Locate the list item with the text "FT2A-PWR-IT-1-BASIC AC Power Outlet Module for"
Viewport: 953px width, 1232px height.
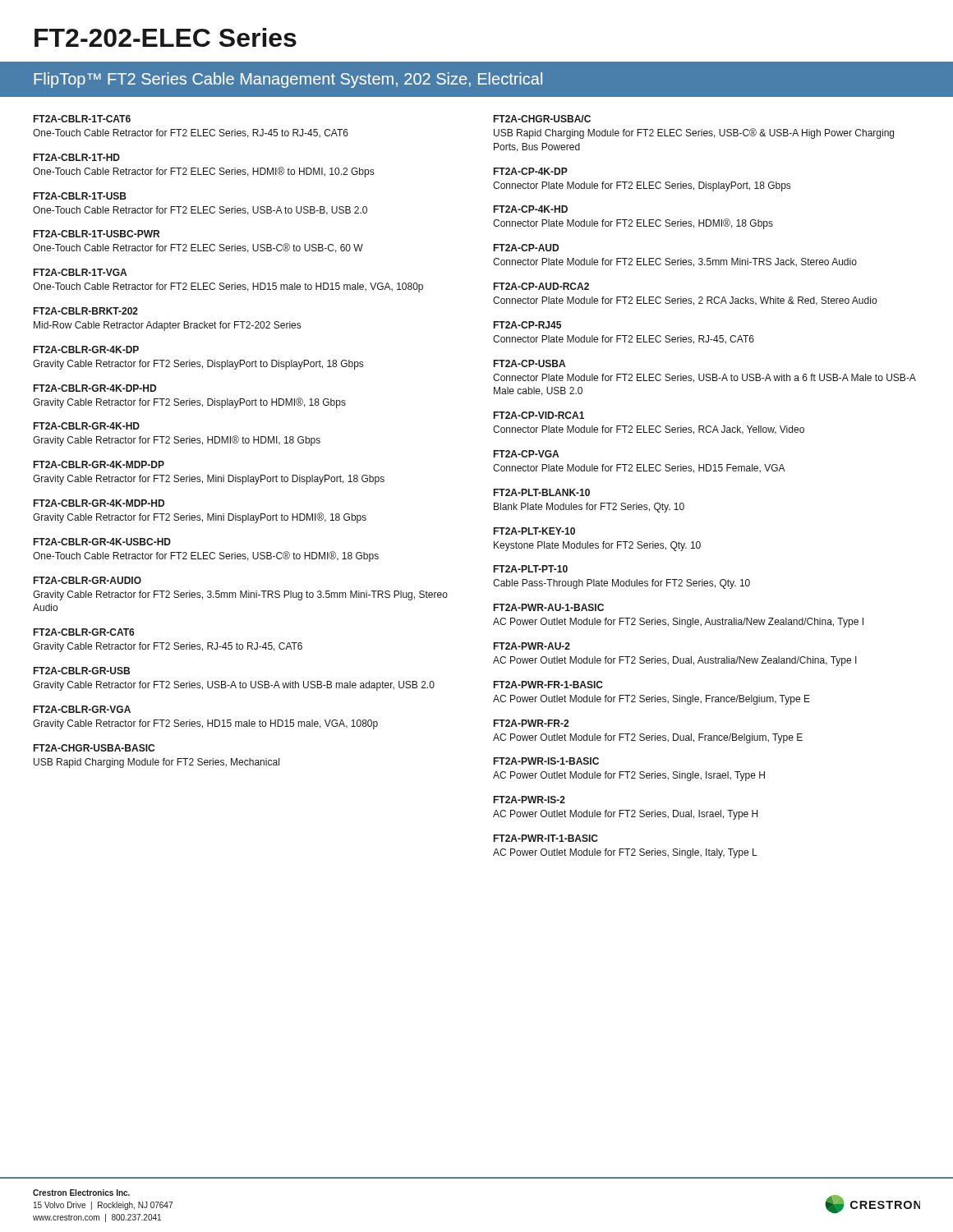(707, 846)
